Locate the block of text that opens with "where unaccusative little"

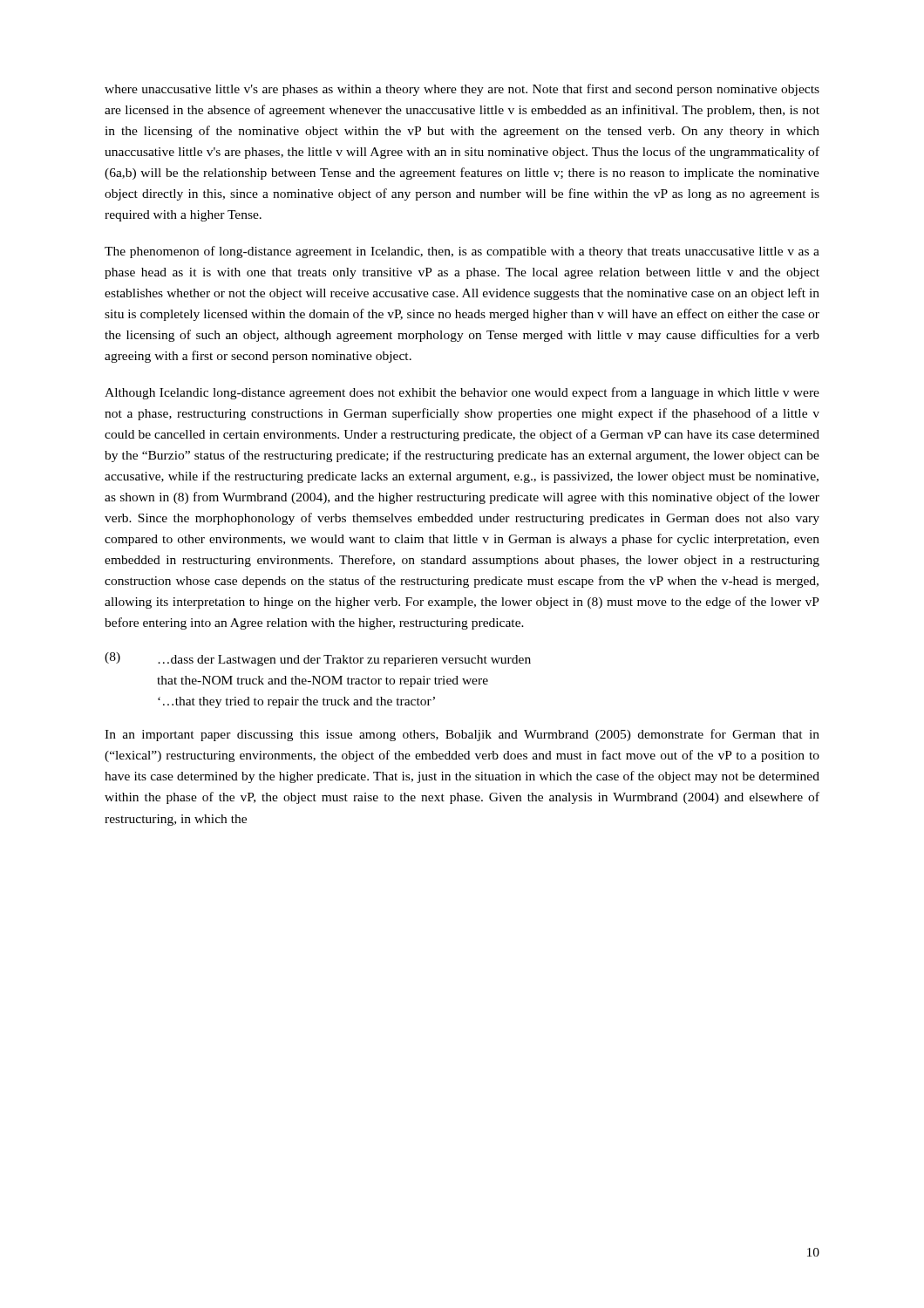(462, 152)
